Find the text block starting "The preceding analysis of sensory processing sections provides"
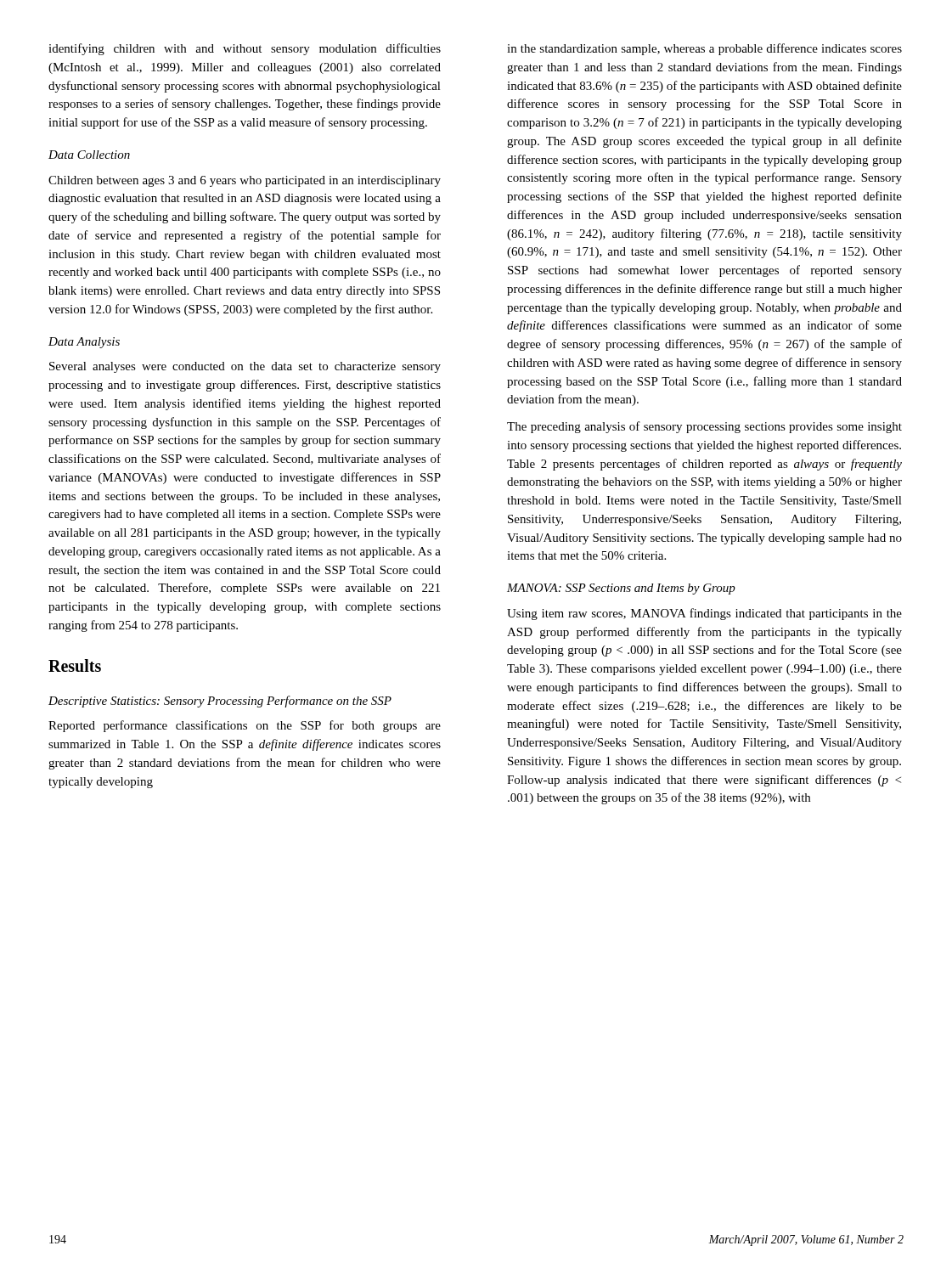 [704, 492]
